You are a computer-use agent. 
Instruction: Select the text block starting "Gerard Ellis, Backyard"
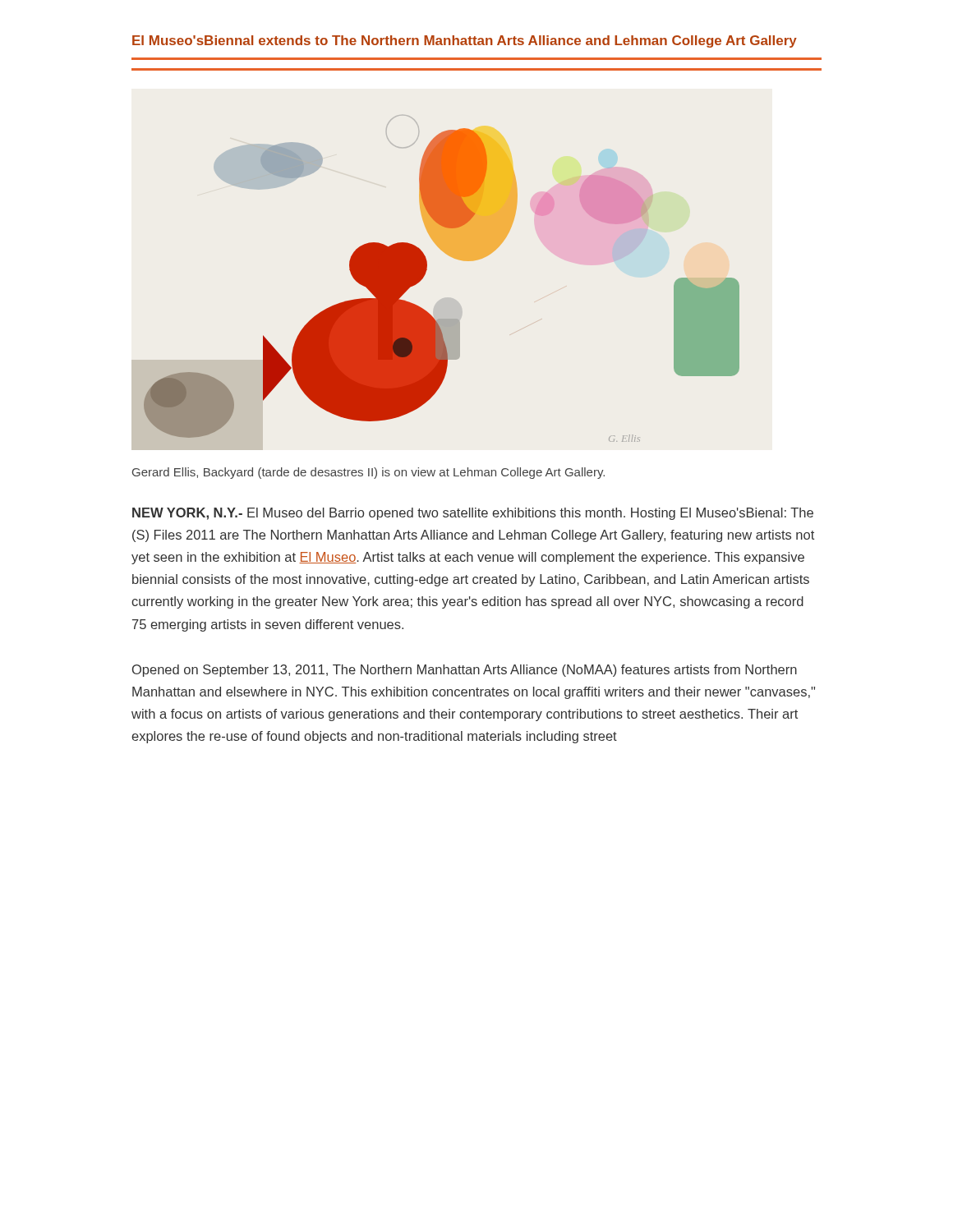click(x=369, y=472)
